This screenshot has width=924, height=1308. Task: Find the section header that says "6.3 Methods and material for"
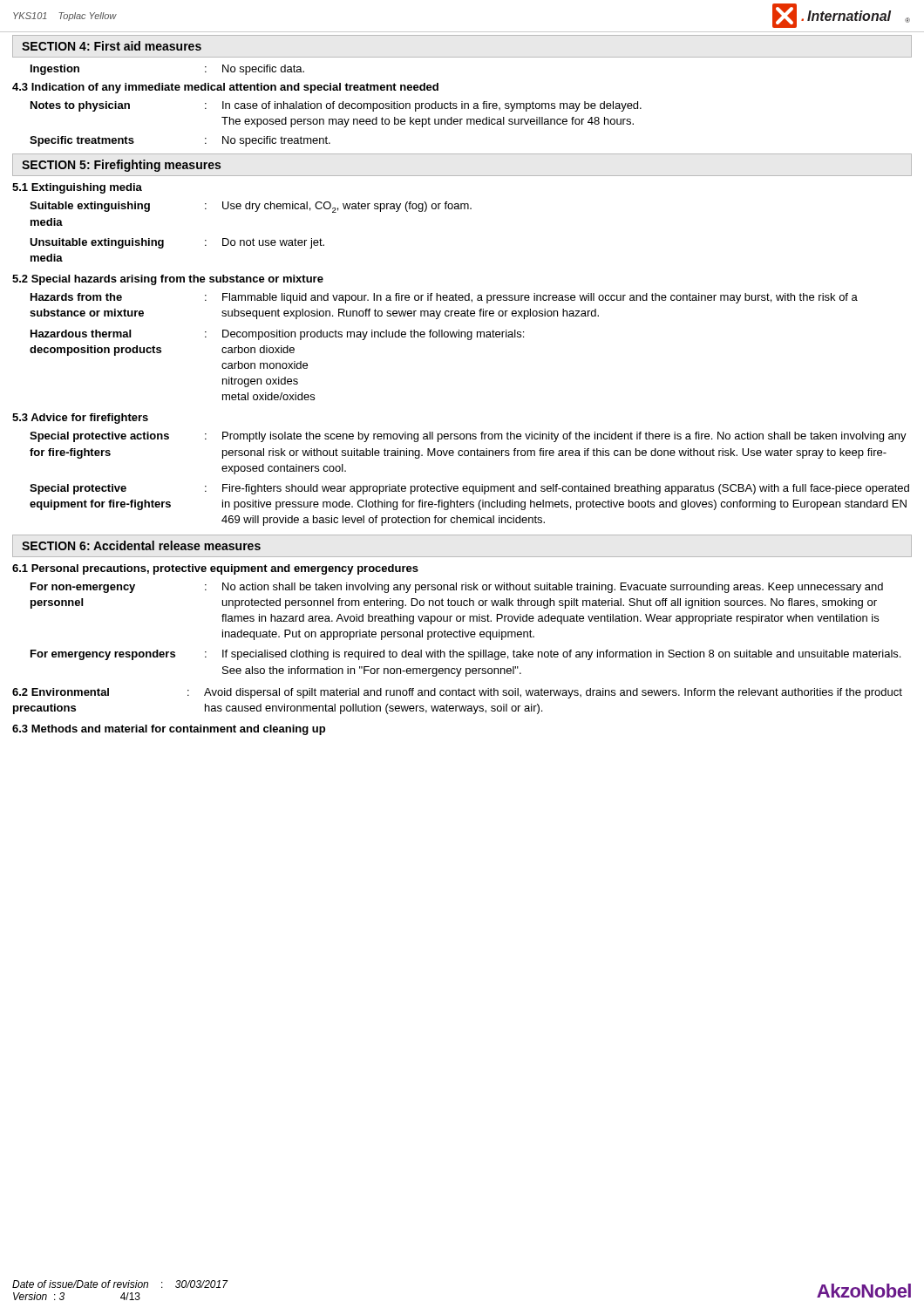click(169, 729)
